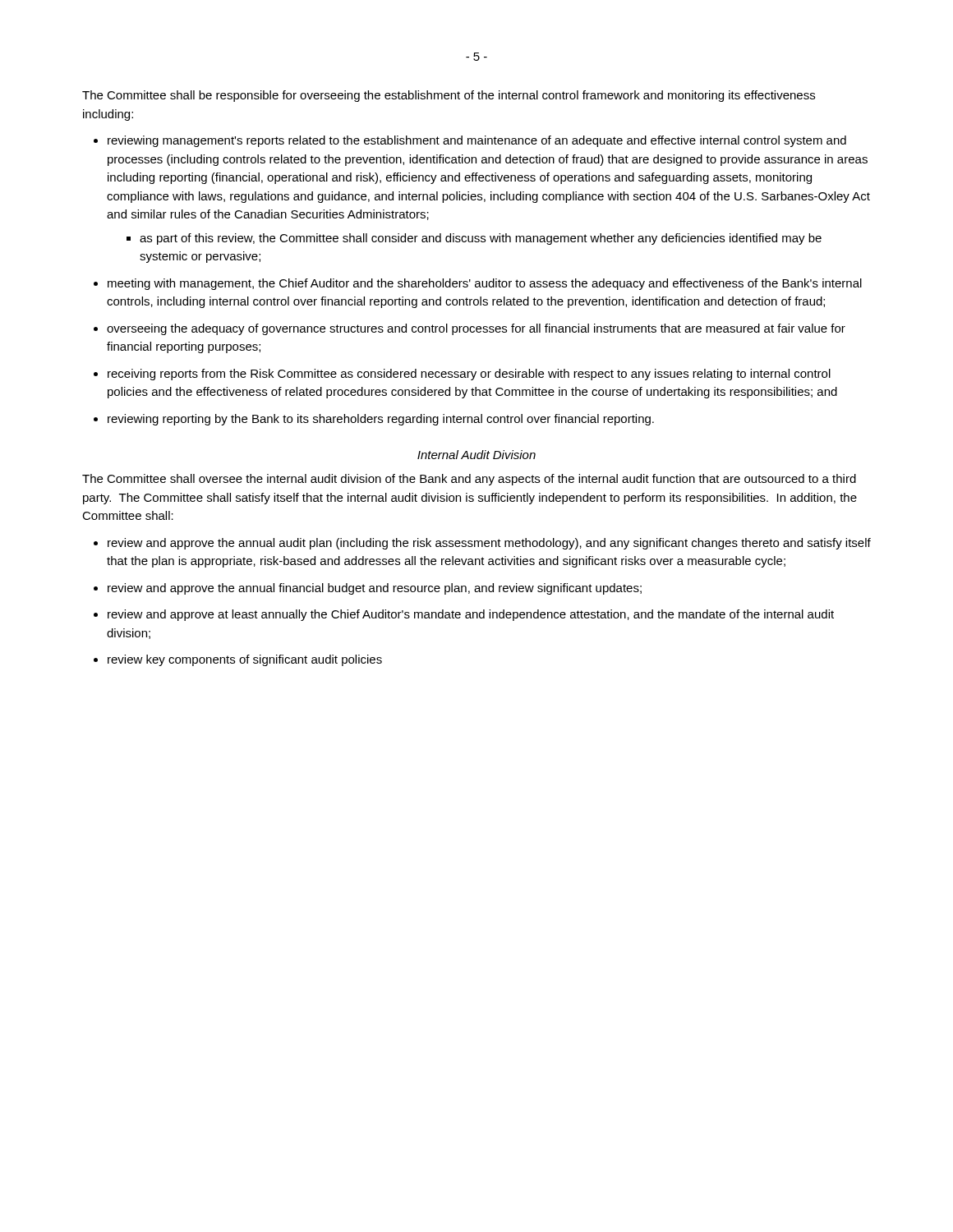
Task: Select the list item containing "receiving reports from the Risk Committee as considered"
Action: point(472,382)
